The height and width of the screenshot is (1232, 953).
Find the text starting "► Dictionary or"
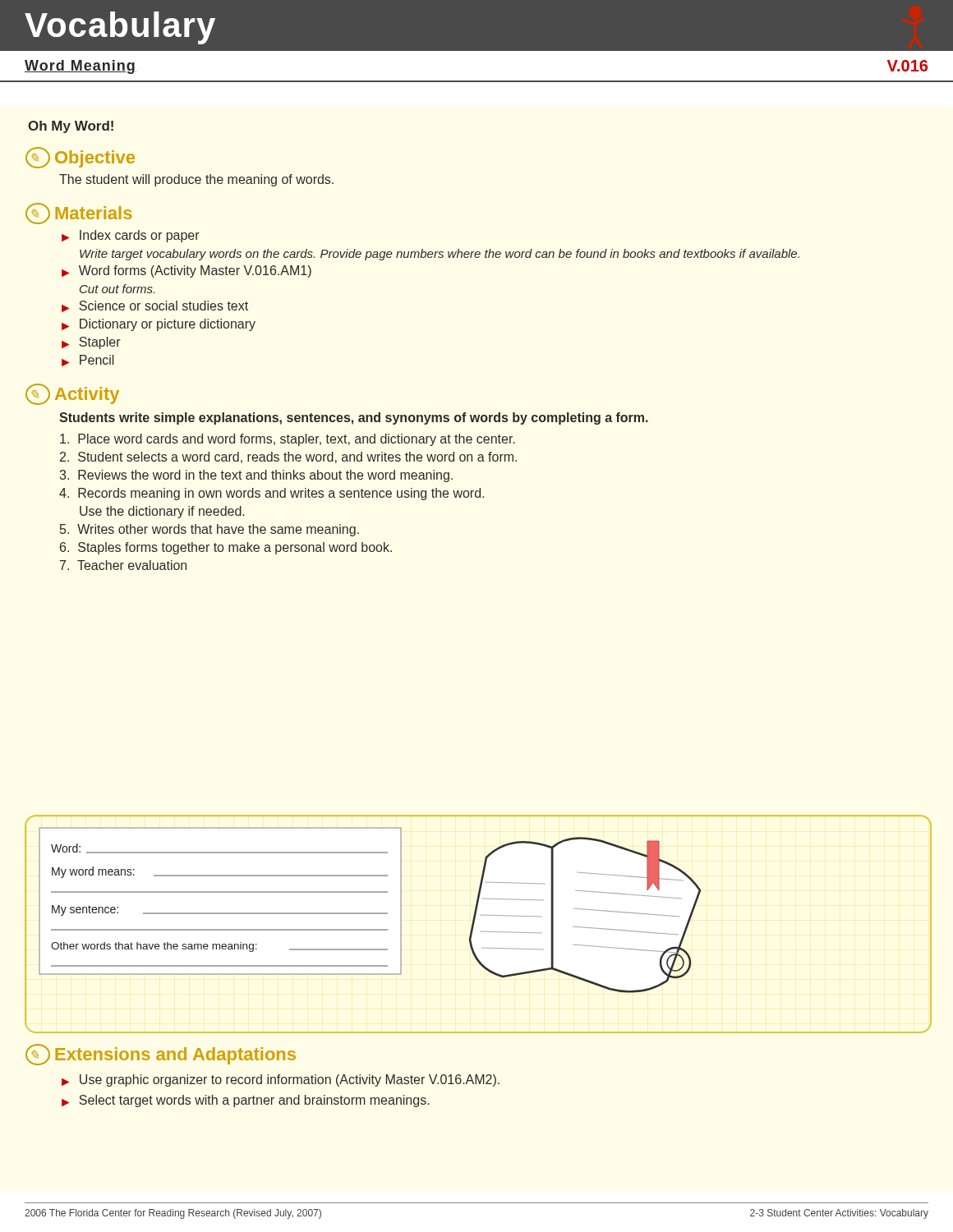click(157, 325)
